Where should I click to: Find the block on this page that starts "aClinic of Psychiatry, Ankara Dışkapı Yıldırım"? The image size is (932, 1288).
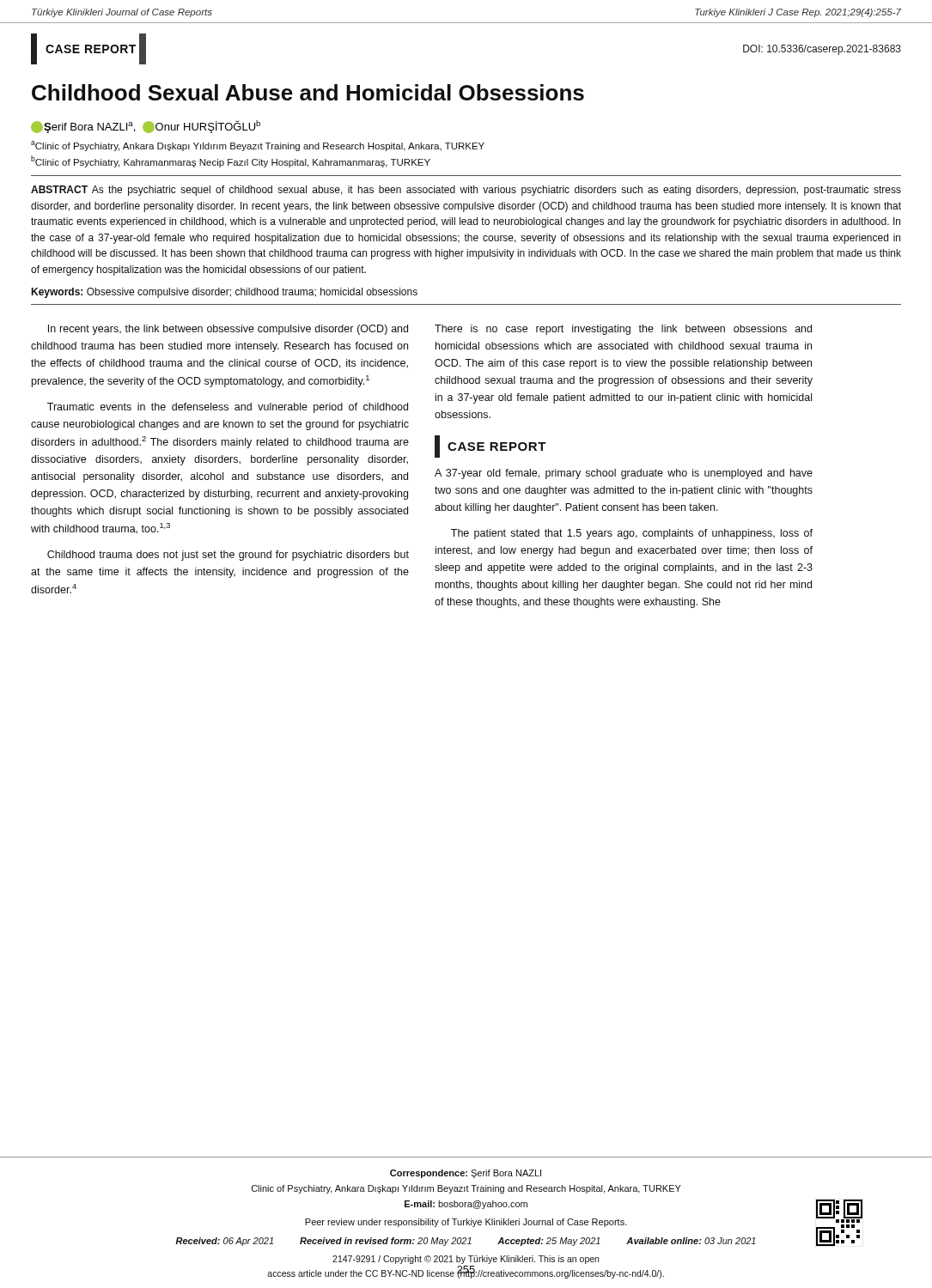[x=258, y=153]
